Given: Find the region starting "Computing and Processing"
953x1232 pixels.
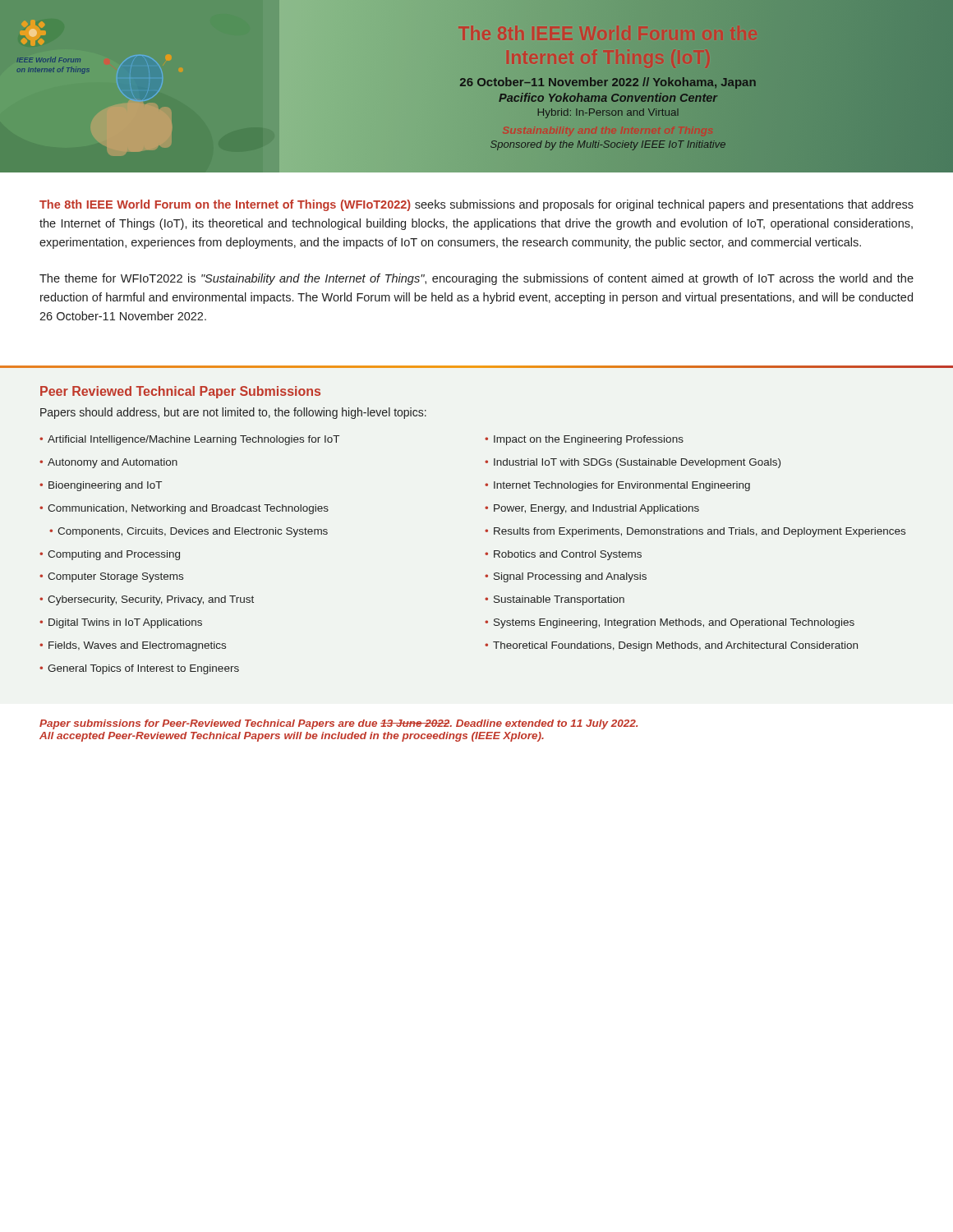Looking at the screenshot, I should pyautogui.click(x=114, y=554).
